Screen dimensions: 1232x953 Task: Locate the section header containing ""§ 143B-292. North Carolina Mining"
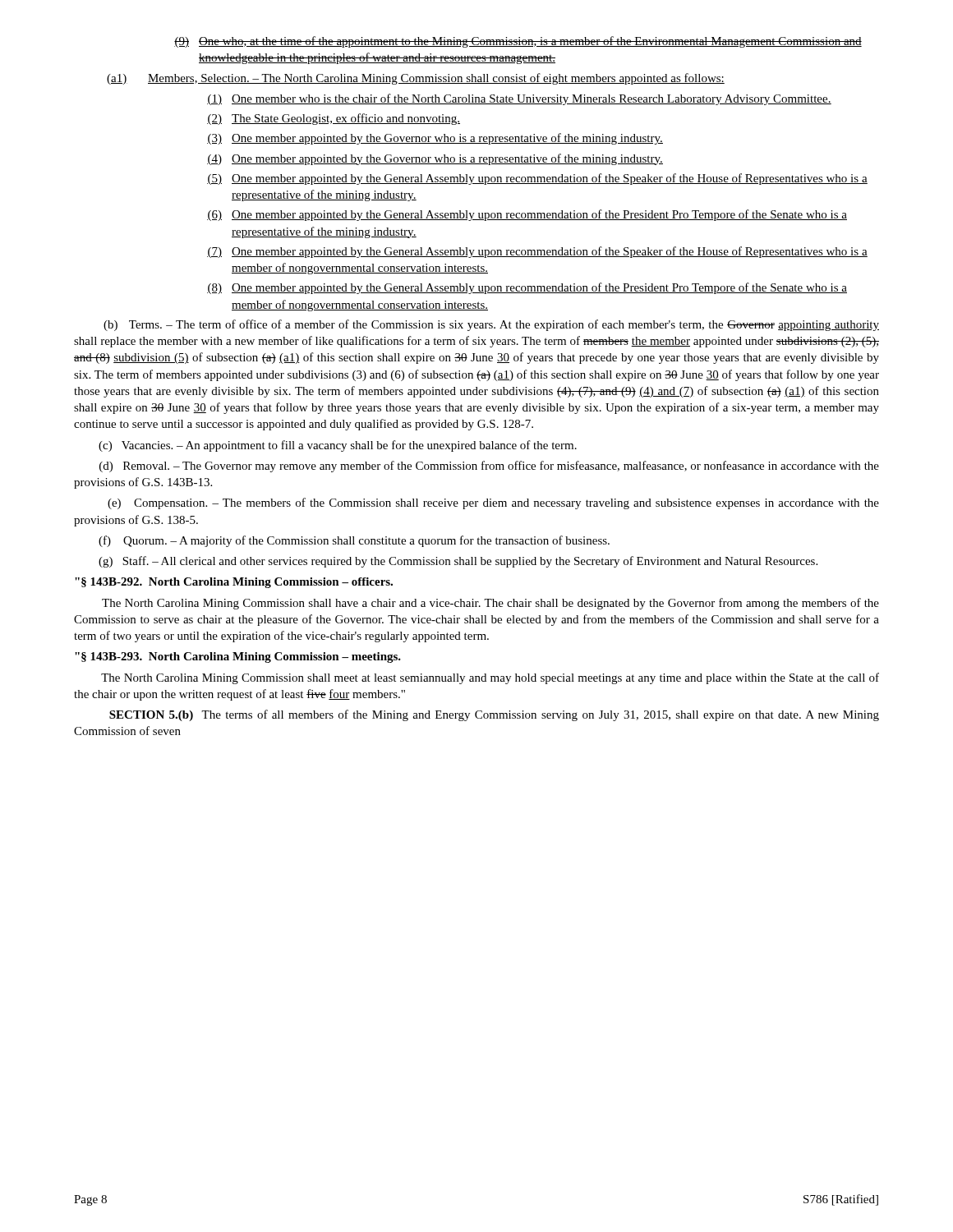click(x=234, y=582)
